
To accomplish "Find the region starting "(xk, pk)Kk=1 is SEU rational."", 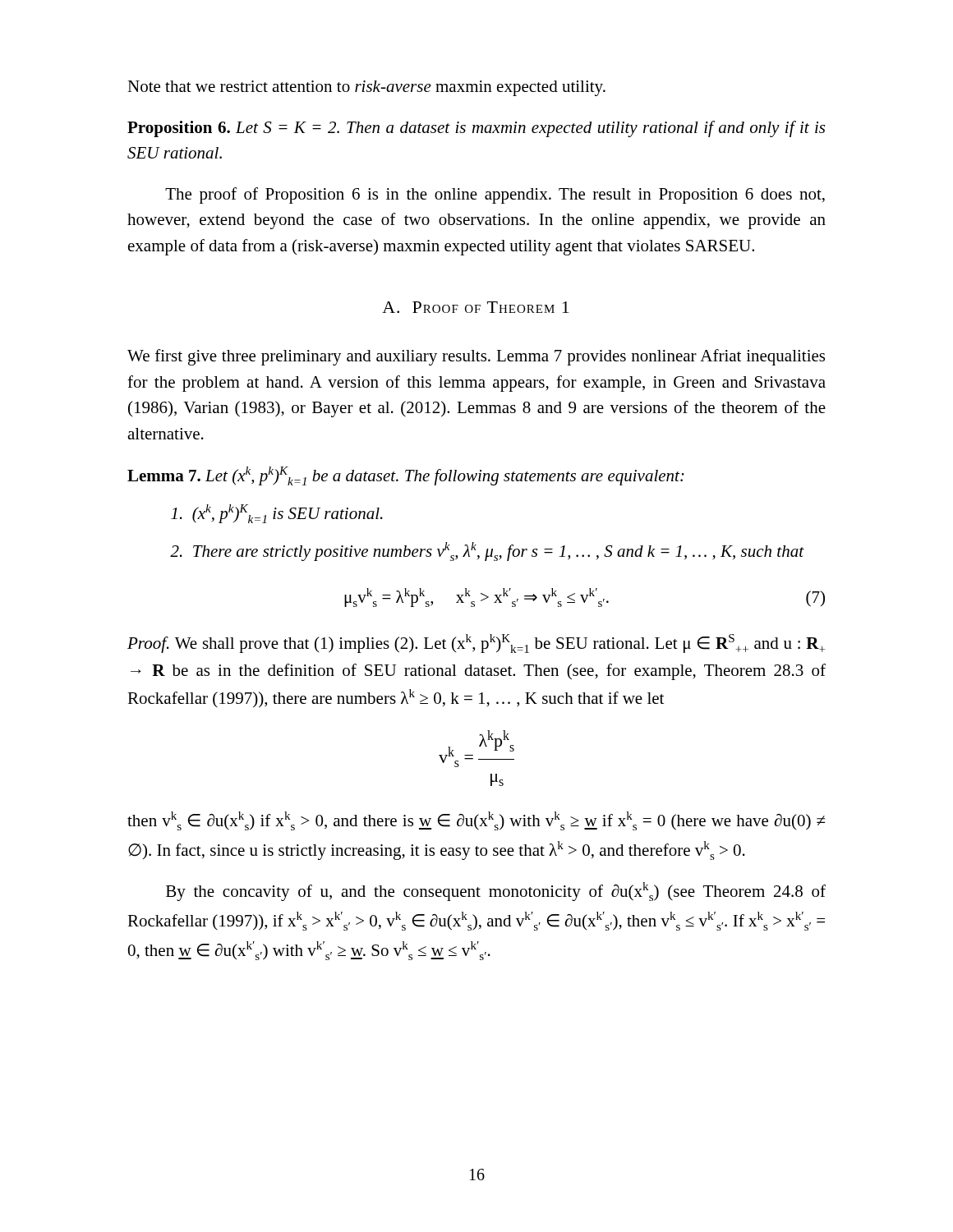I will [277, 514].
